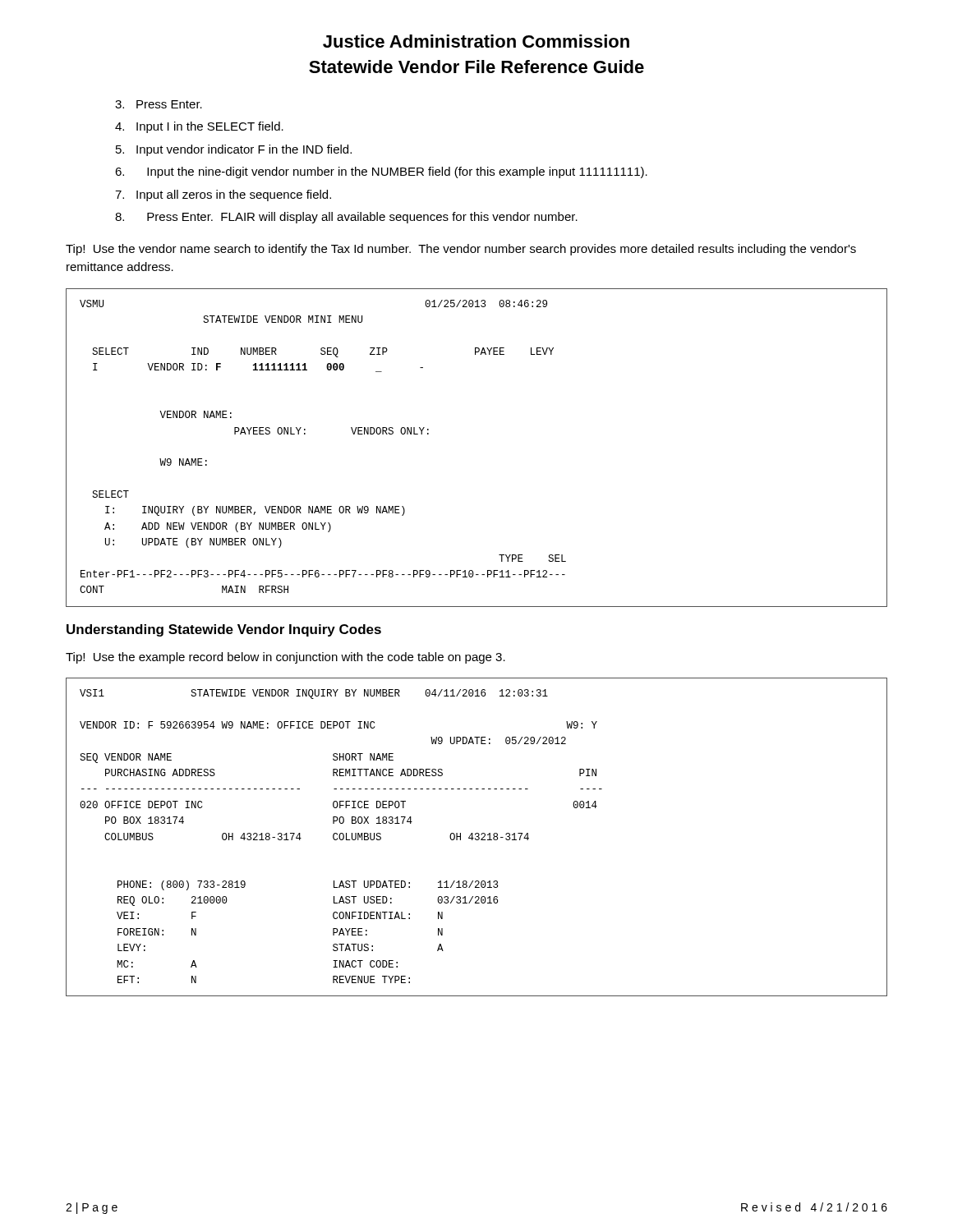Select the list item that says "7. Input all"
This screenshot has width=953, height=1232.
[x=224, y=194]
